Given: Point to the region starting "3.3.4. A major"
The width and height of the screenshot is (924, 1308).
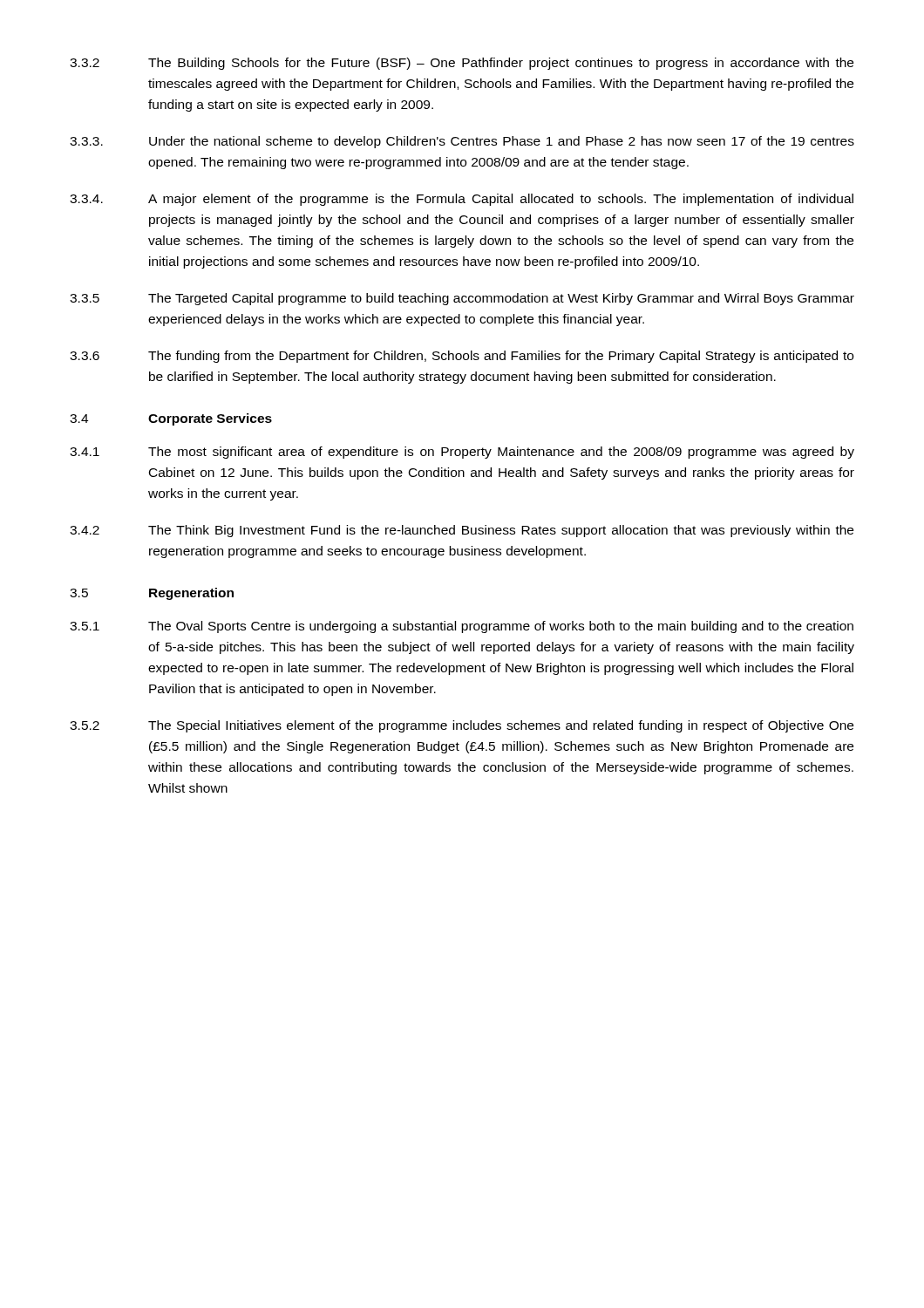Looking at the screenshot, I should (462, 230).
